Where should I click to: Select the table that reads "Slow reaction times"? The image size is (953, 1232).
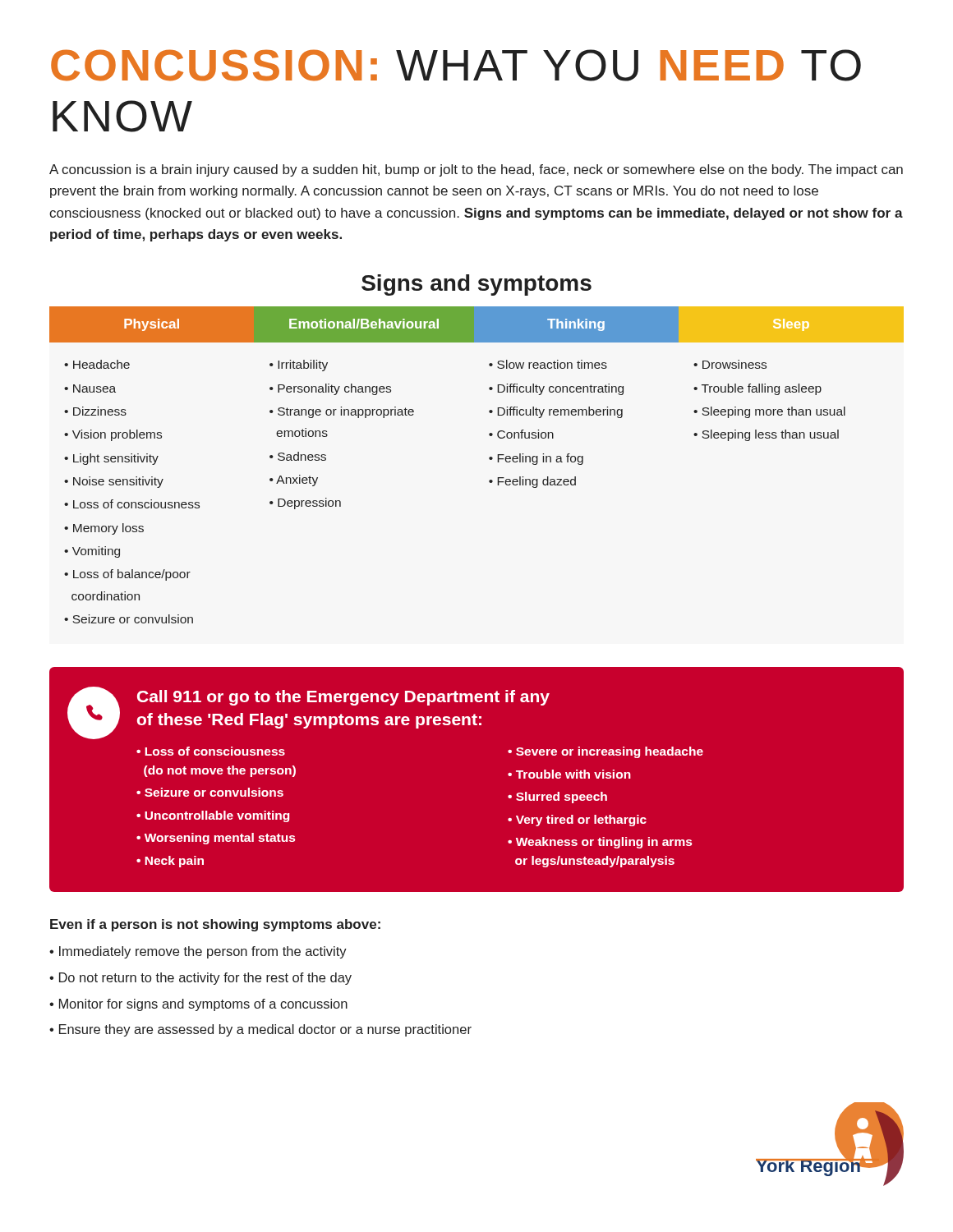[476, 475]
